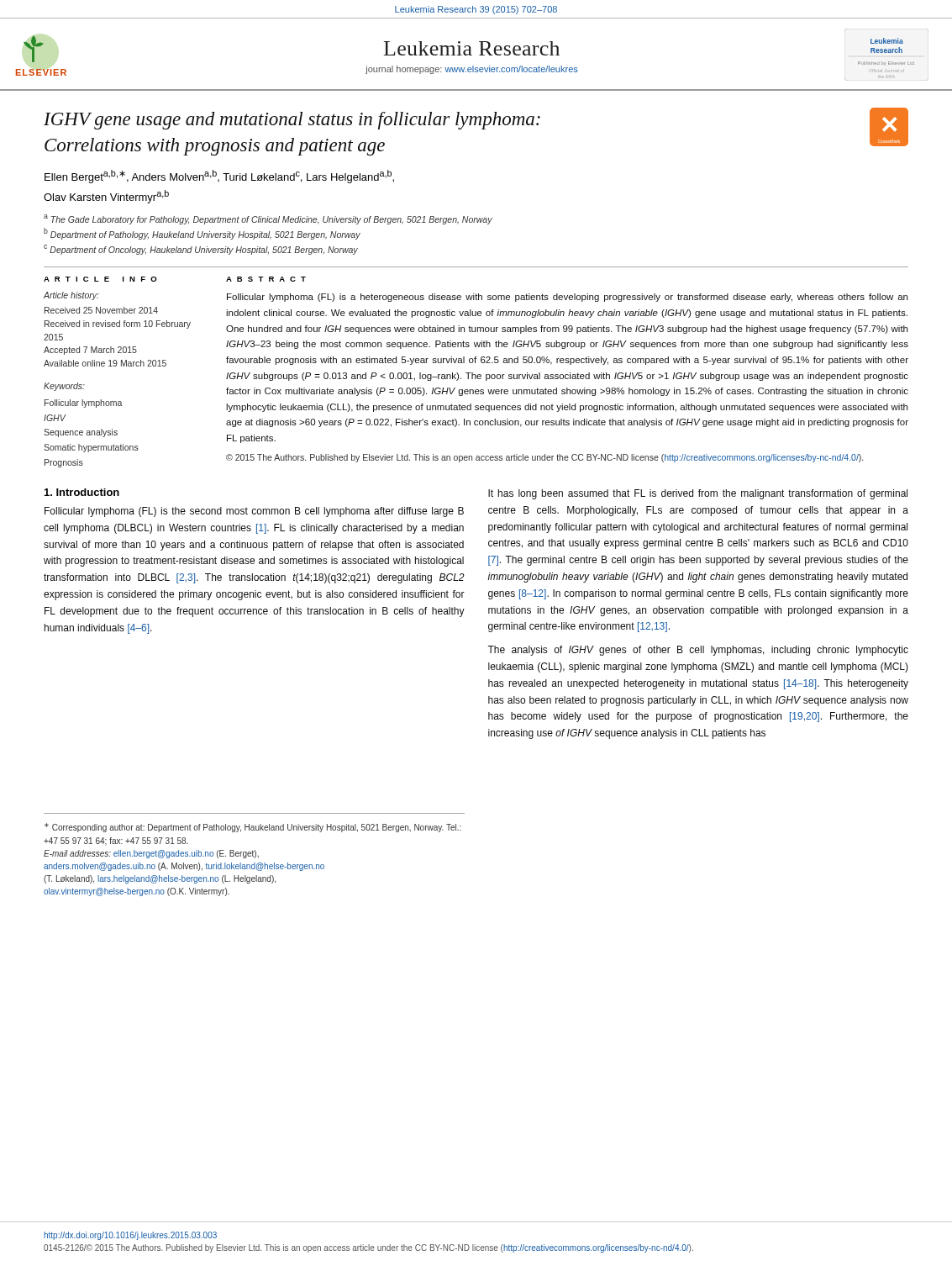952x1261 pixels.
Task: Locate the text block that says "a The Gade Laboratory for Pathology, Department"
Action: coord(268,233)
